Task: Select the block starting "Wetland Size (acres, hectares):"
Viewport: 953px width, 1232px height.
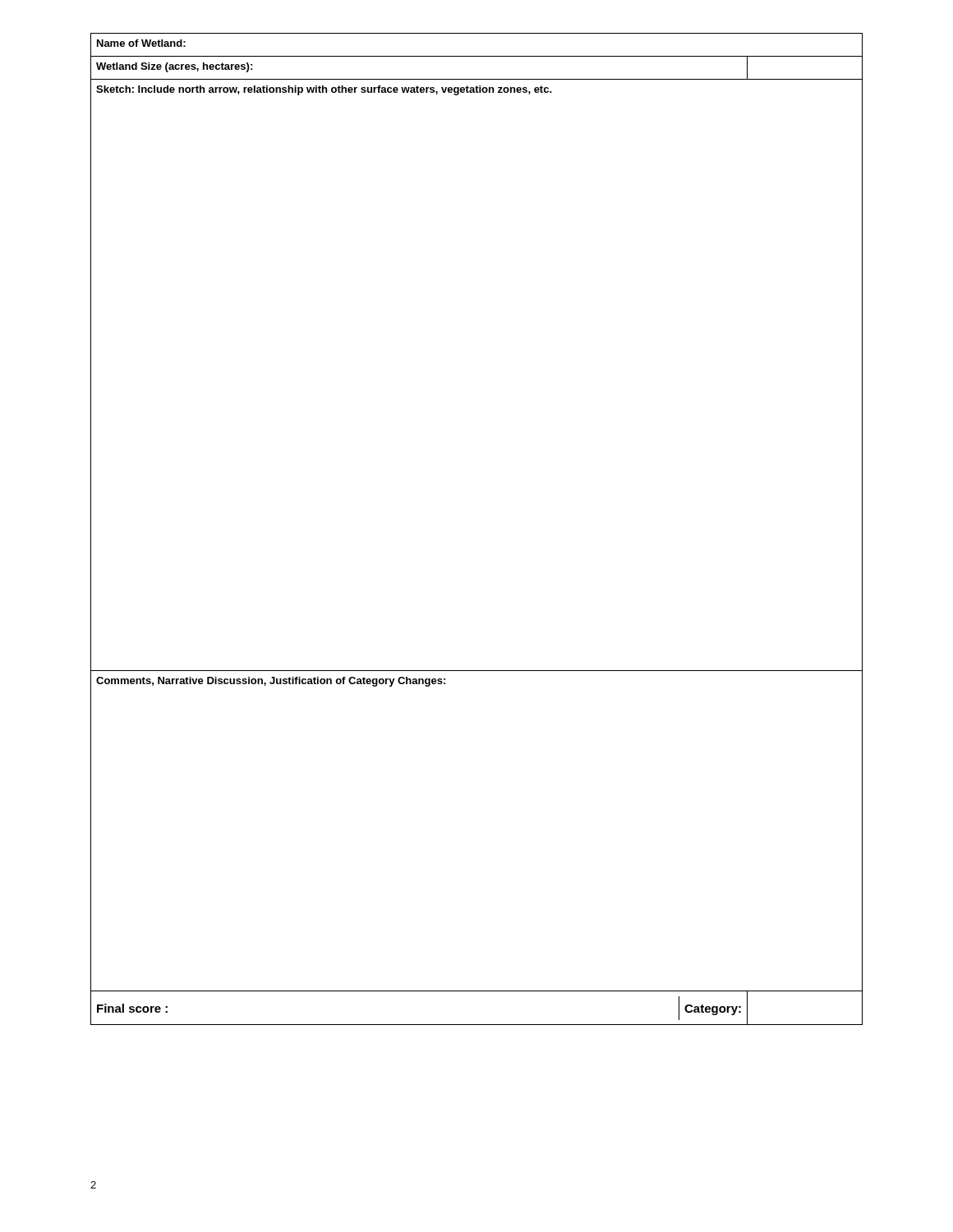Action: pyautogui.click(x=476, y=68)
